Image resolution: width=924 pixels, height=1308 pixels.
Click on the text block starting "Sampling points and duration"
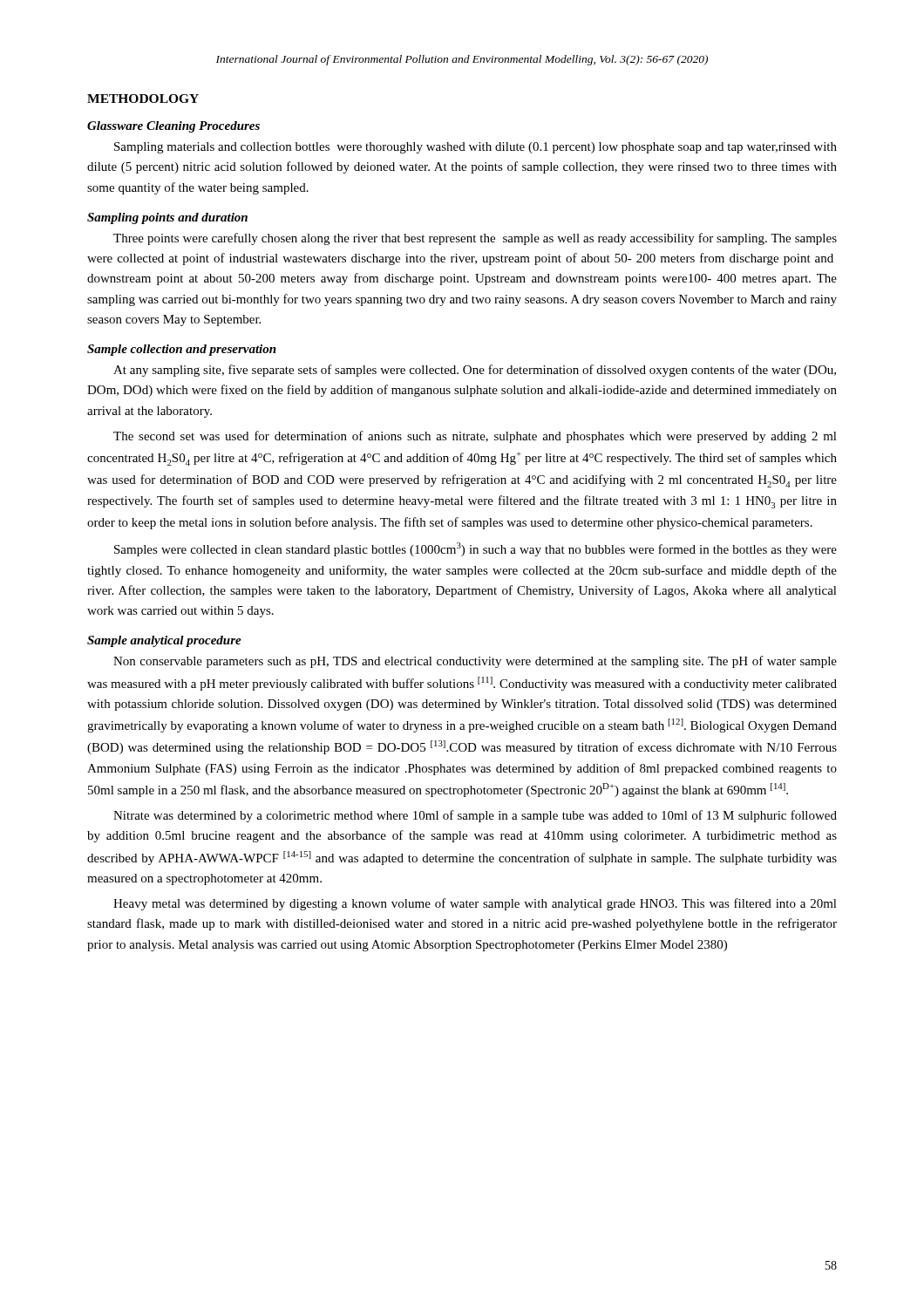point(168,217)
